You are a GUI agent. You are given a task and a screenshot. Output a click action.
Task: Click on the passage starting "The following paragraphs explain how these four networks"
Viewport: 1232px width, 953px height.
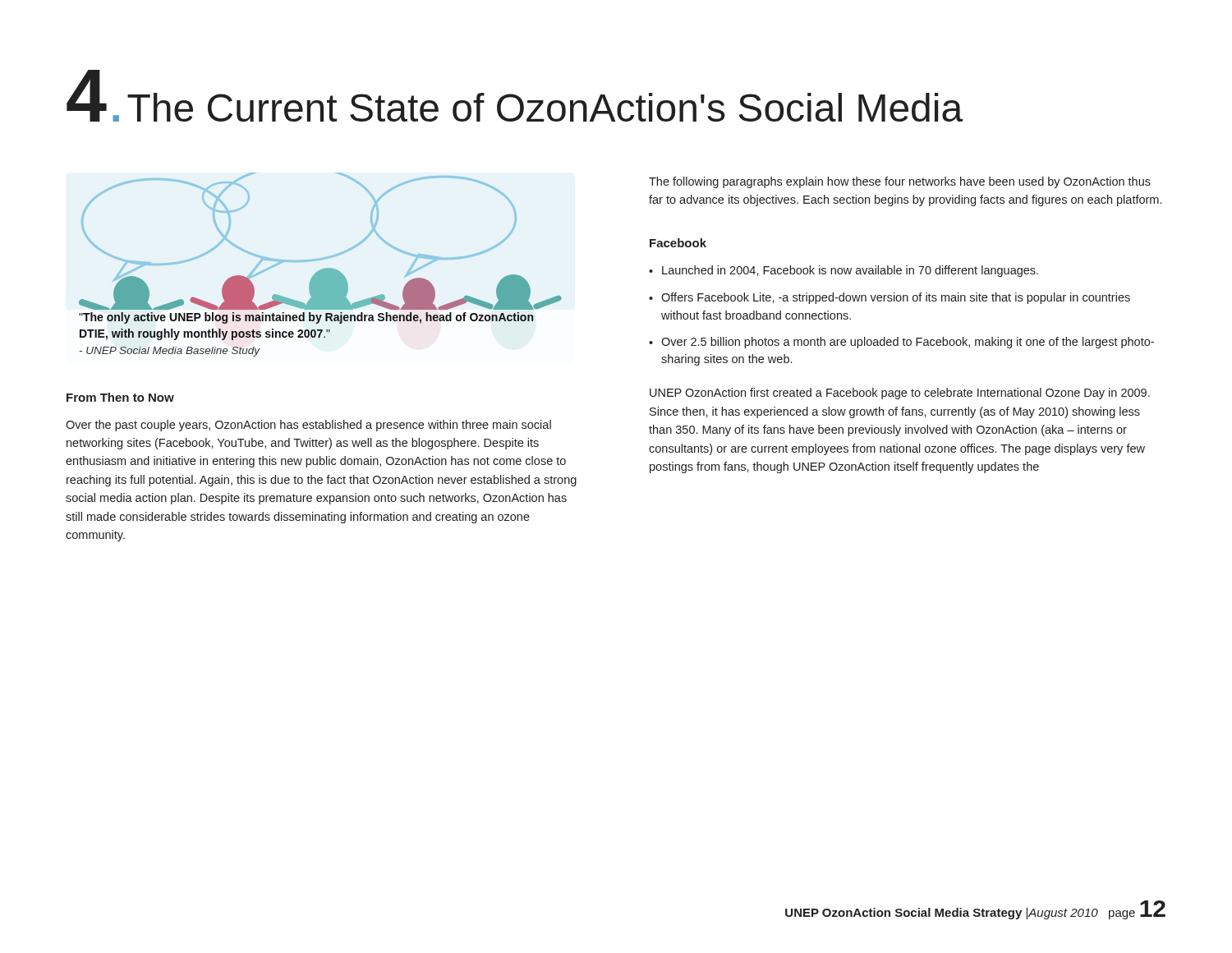click(x=906, y=191)
